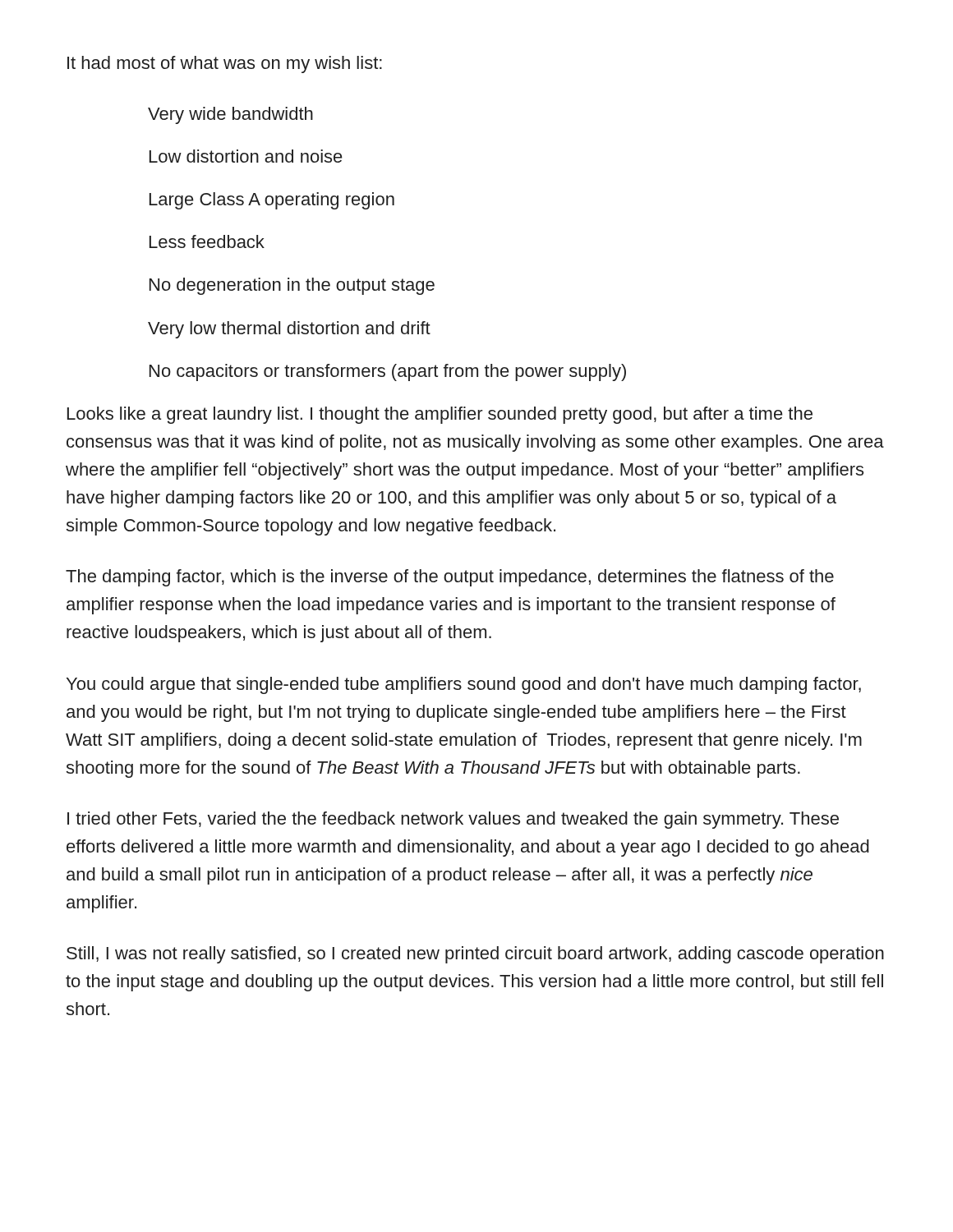Find the text block starting "Low distortion and"
953x1232 pixels.
click(x=245, y=157)
